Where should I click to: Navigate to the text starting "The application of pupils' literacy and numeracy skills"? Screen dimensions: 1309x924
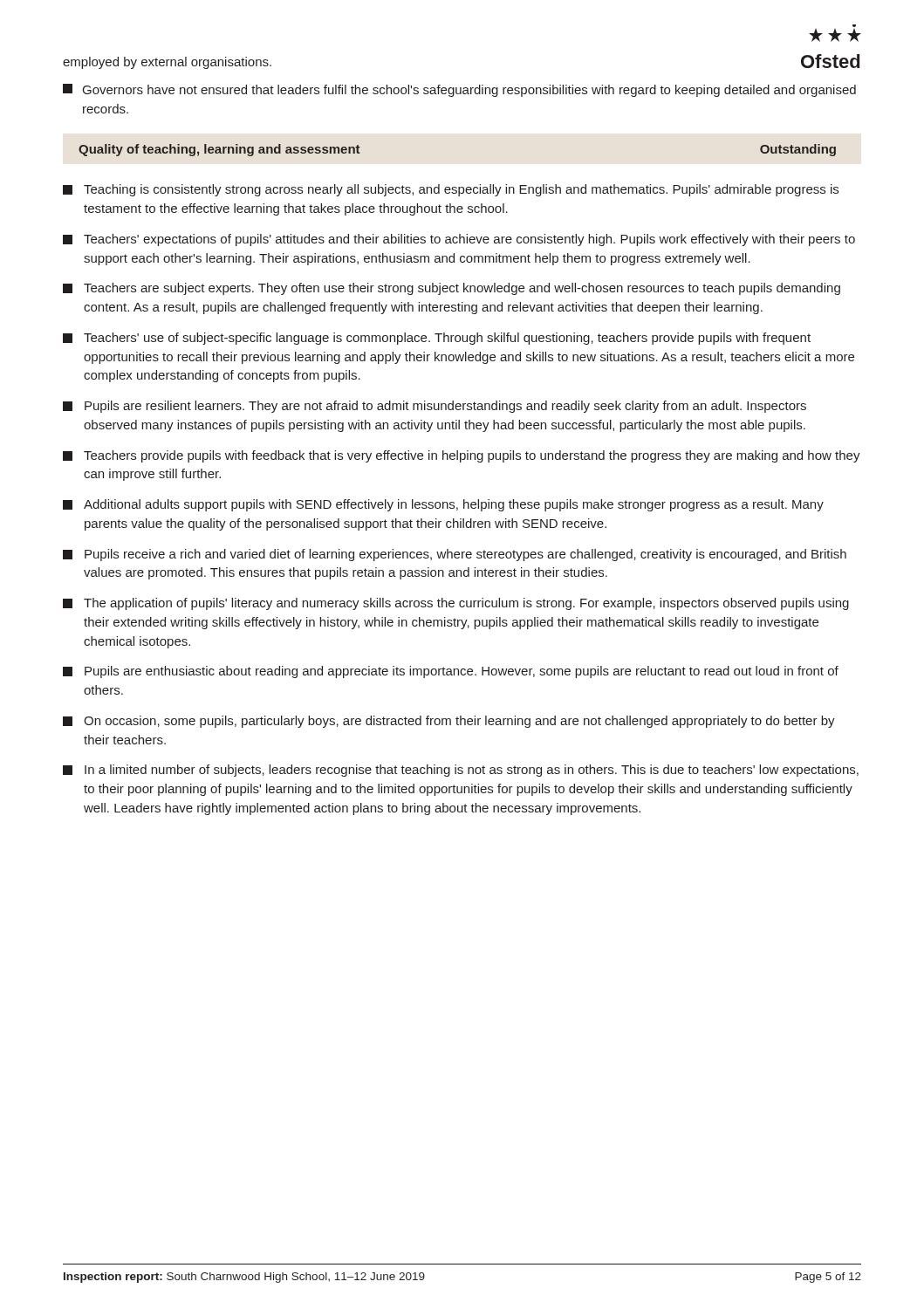(x=462, y=622)
